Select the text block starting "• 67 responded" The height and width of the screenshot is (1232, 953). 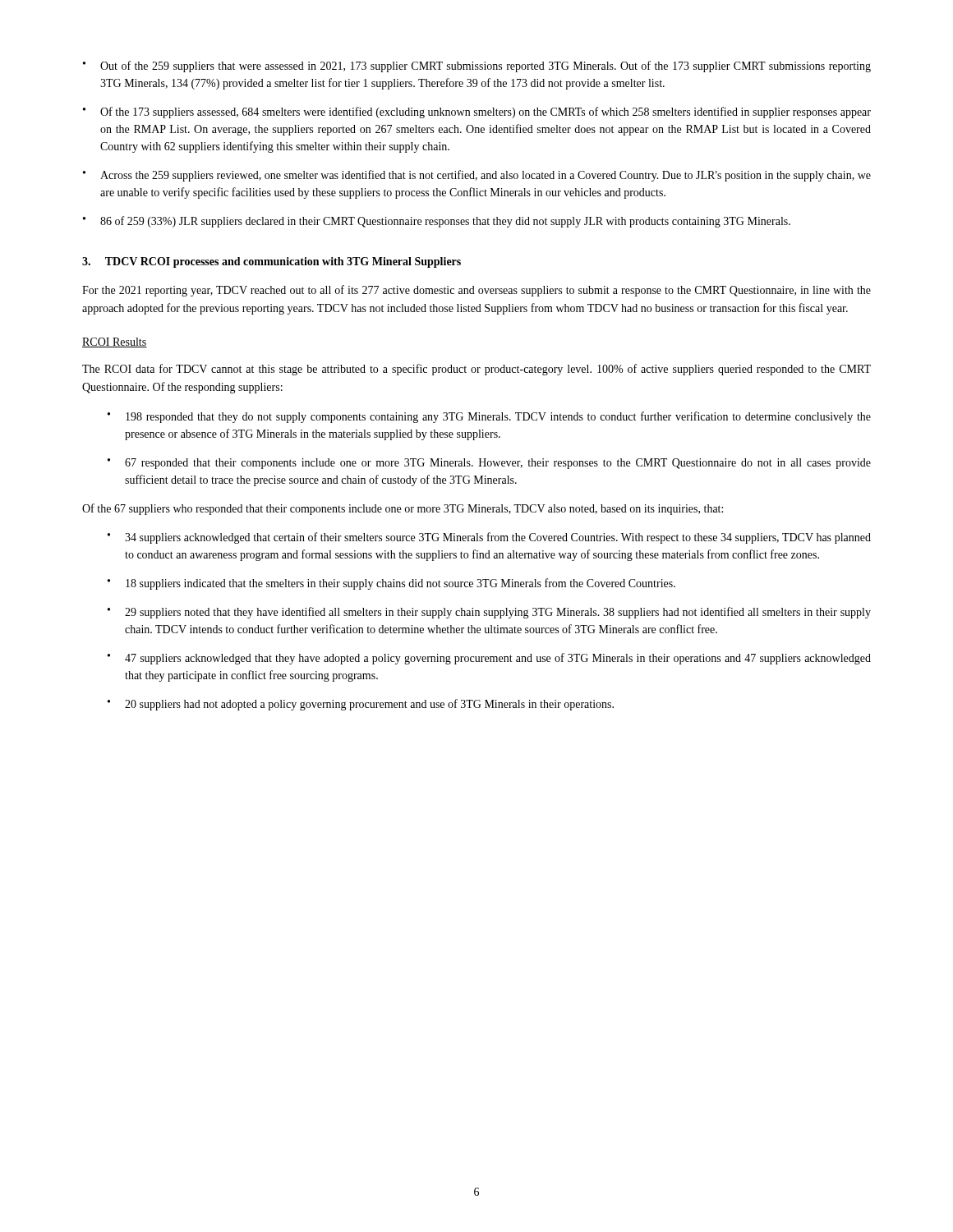coord(489,471)
